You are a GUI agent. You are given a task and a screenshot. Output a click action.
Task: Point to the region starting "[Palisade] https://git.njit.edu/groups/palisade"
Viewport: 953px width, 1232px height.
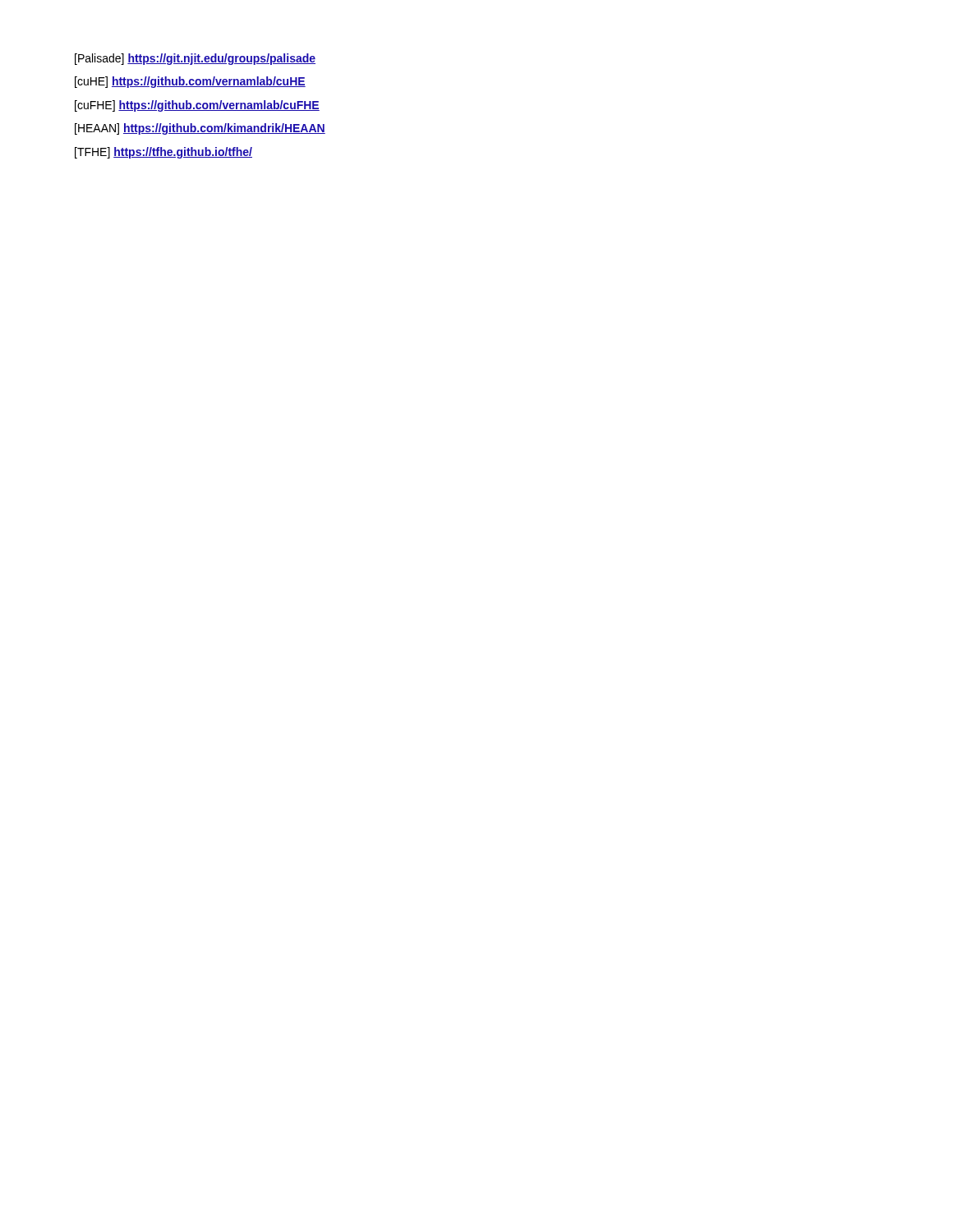(x=195, y=58)
